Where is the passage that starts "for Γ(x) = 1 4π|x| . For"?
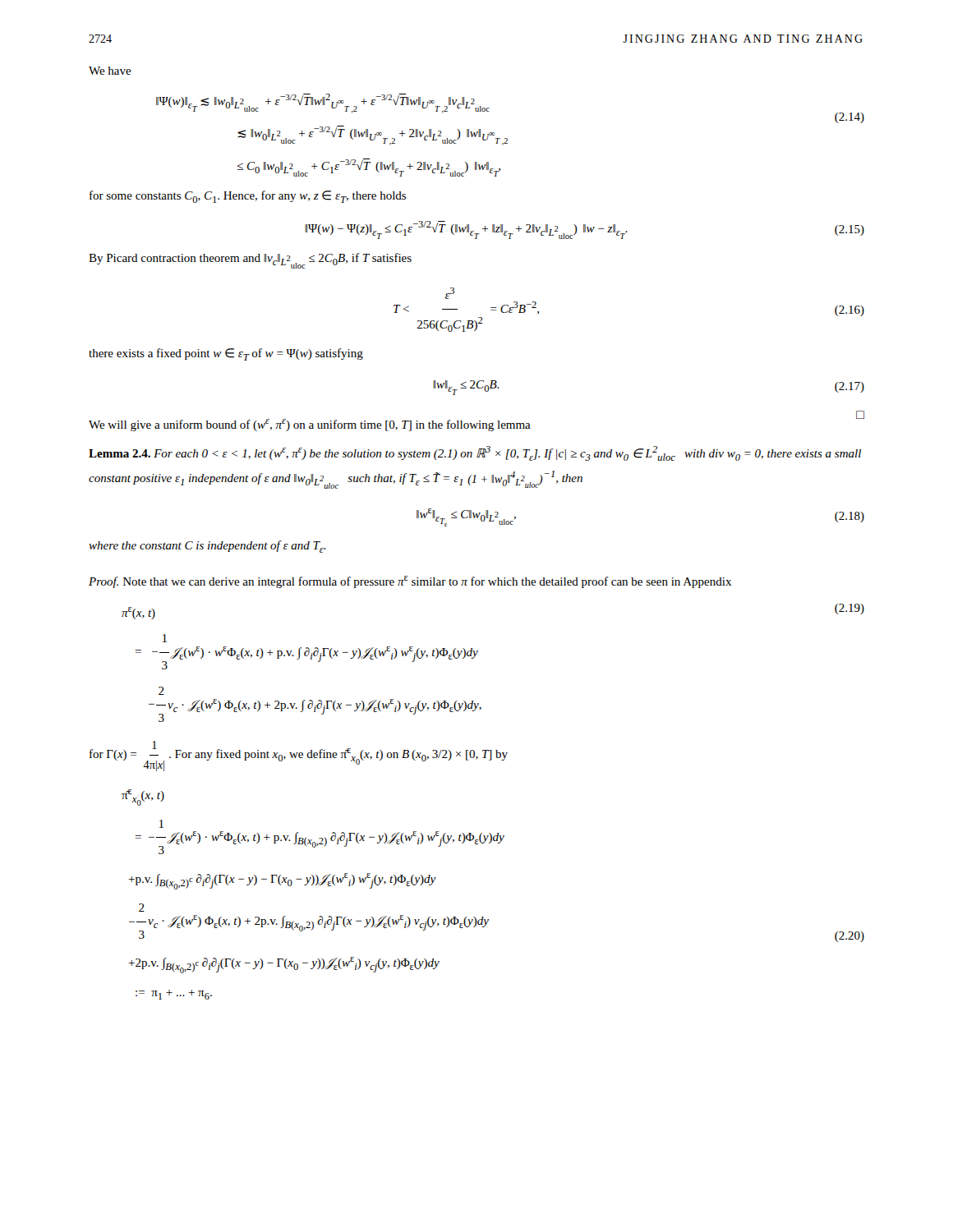 pyautogui.click(x=298, y=755)
